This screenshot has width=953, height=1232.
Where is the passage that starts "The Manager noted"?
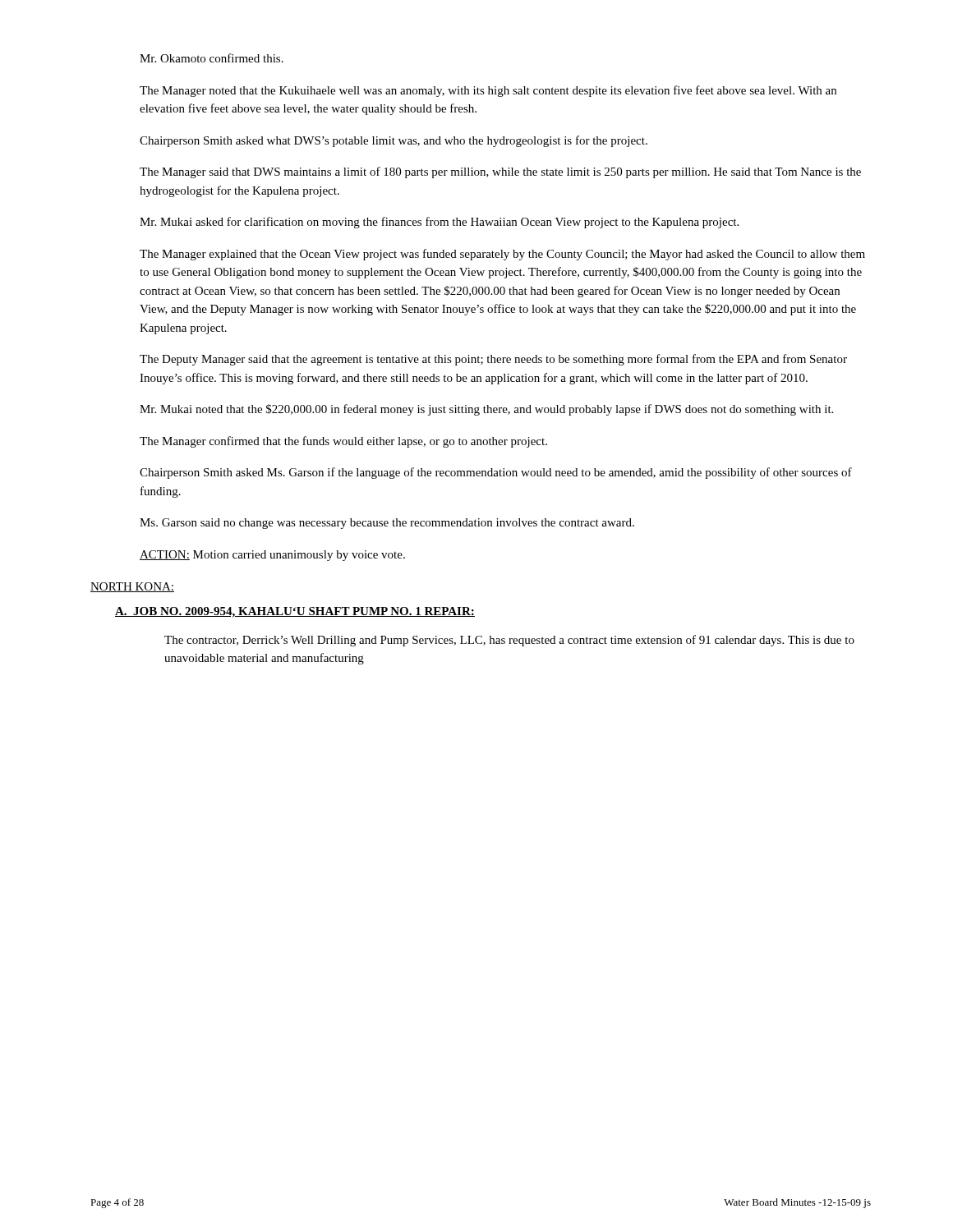pos(488,99)
